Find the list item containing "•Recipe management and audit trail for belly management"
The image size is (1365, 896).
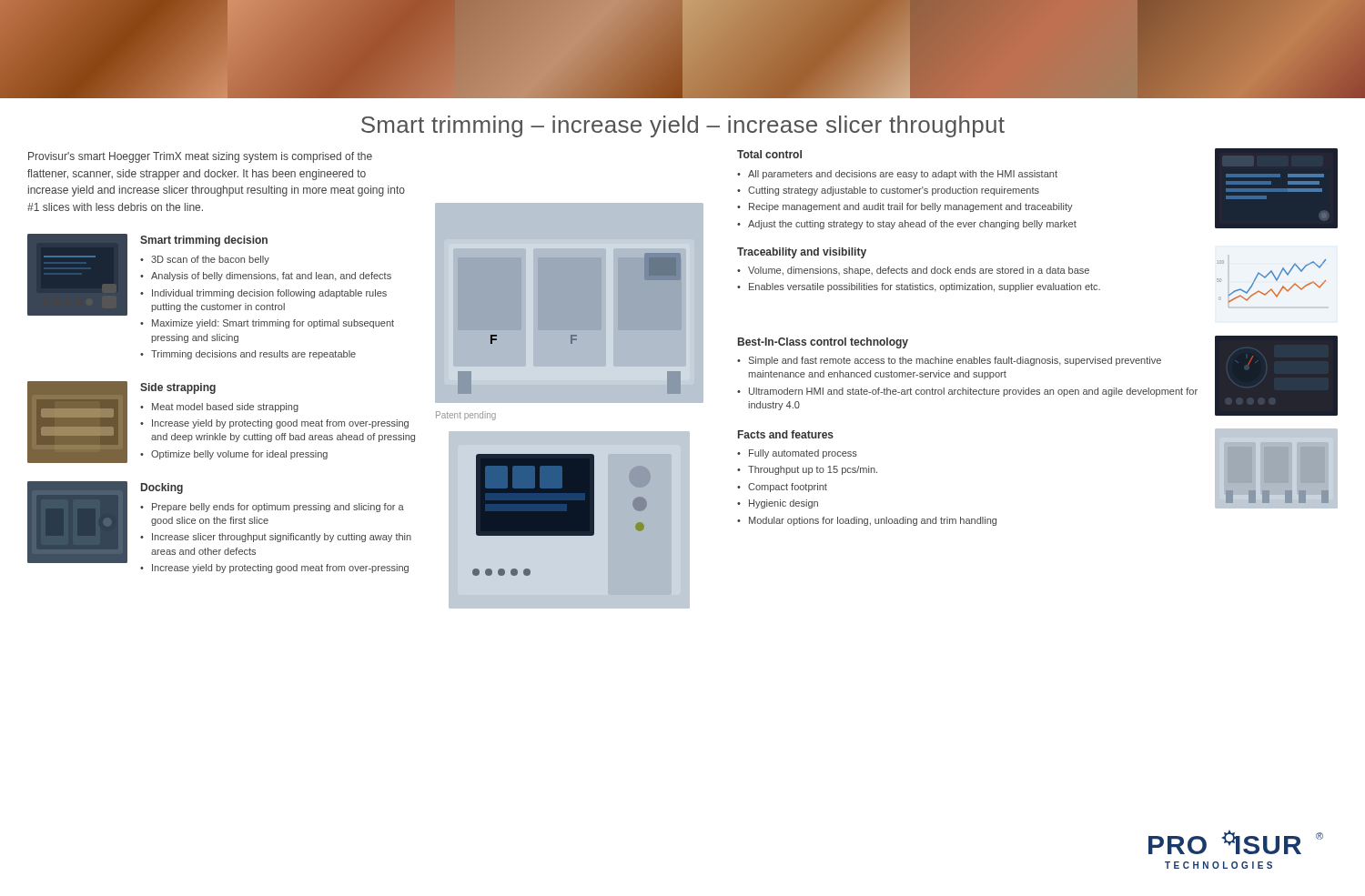click(x=905, y=207)
